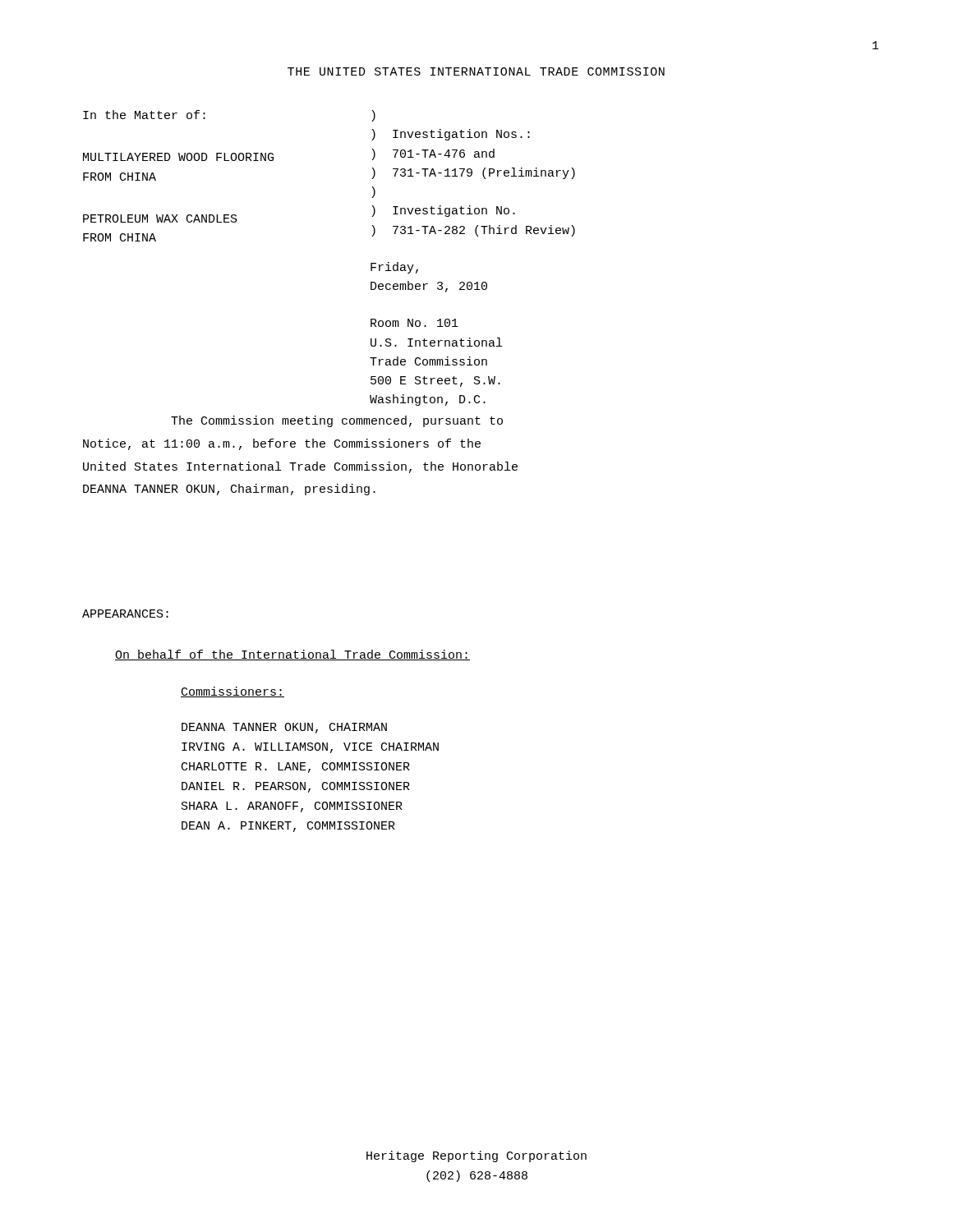Viewport: 953px width, 1232px height.
Task: Click on the list item containing "DEANNA TANNER OKUN, CHAIRMAN"
Action: point(284,728)
